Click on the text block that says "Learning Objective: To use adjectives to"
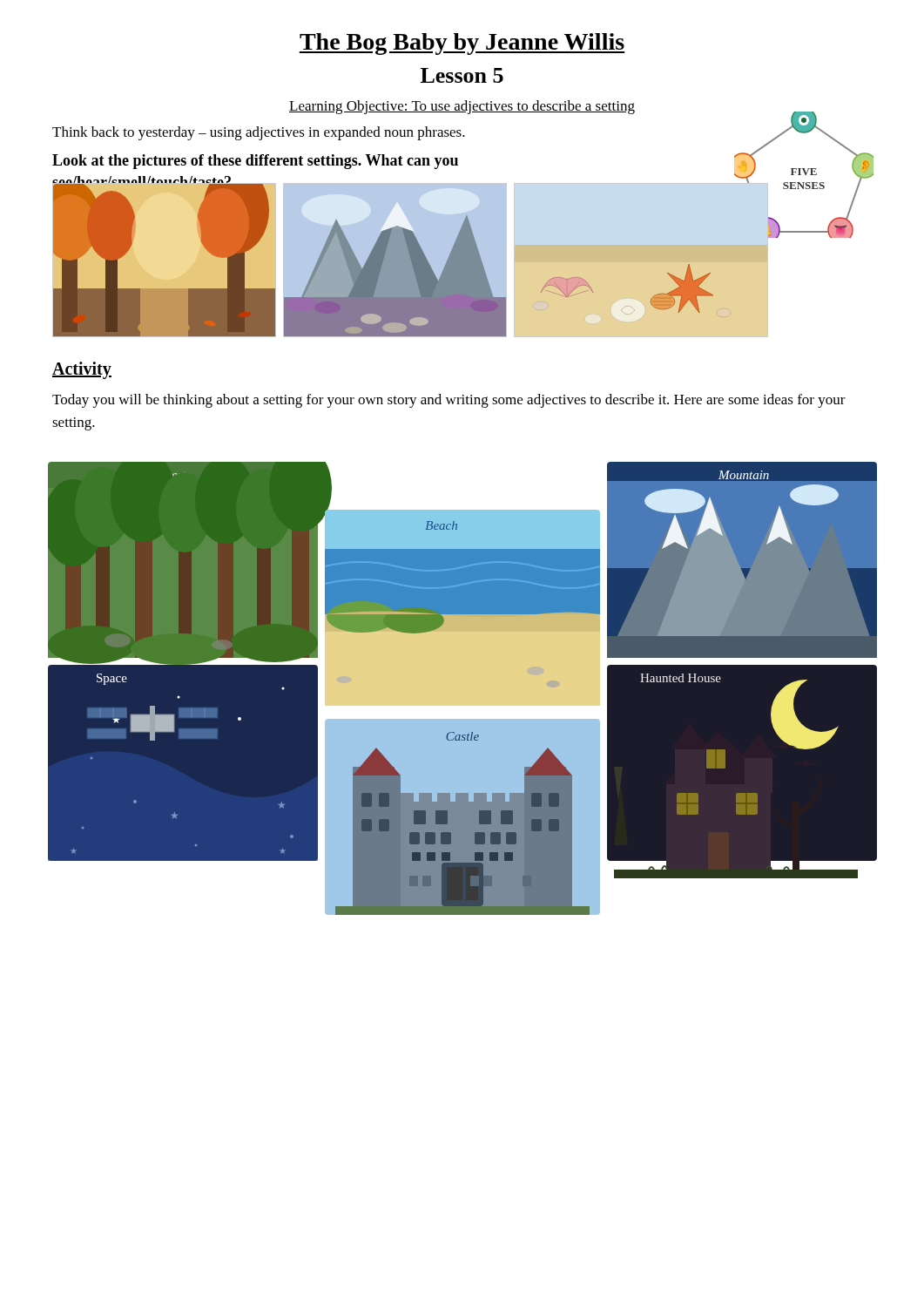The height and width of the screenshot is (1307, 924). click(x=462, y=106)
